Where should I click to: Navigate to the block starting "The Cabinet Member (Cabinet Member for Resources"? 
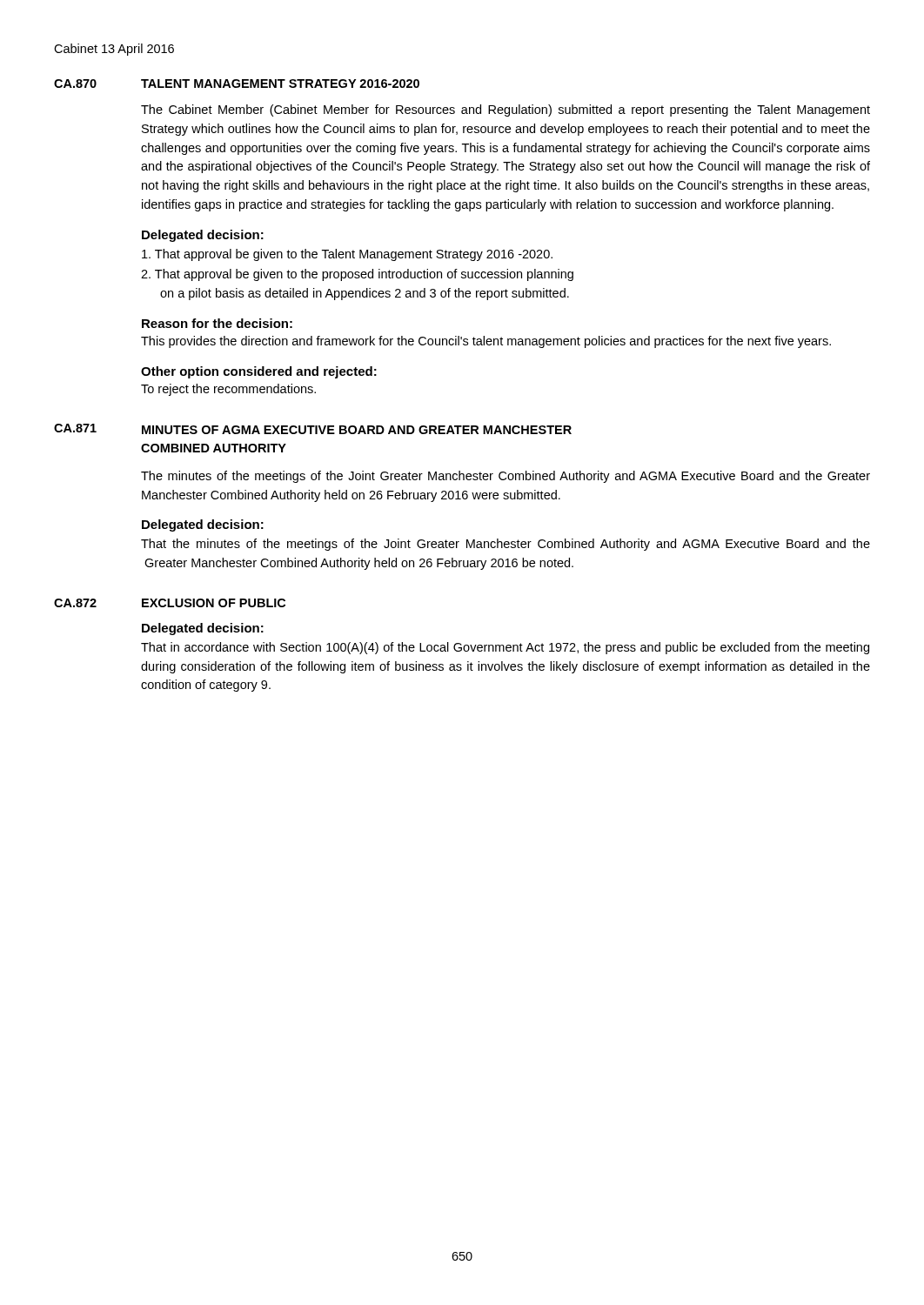click(505, 158)
